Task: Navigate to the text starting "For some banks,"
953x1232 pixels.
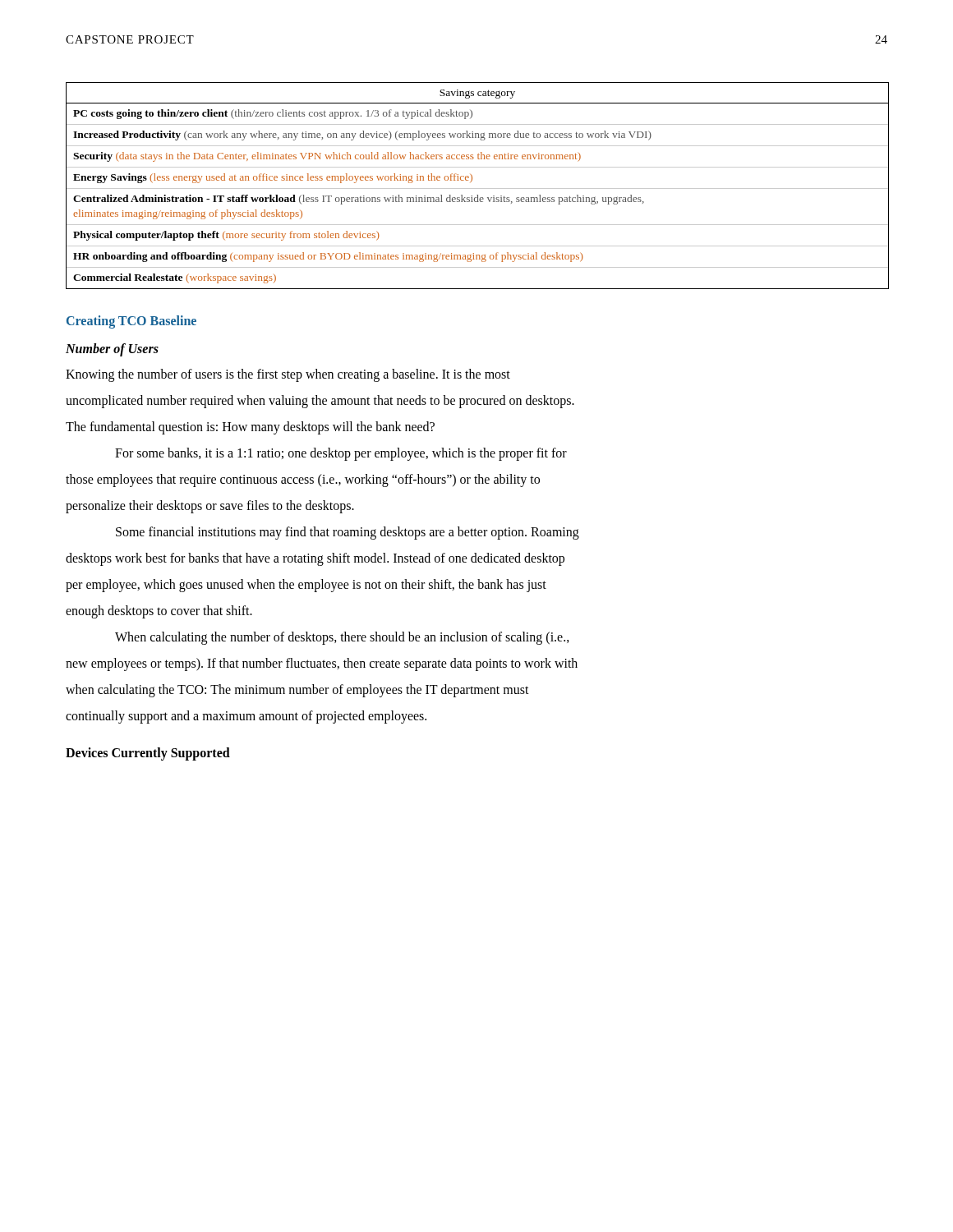Action: [341, 453]
